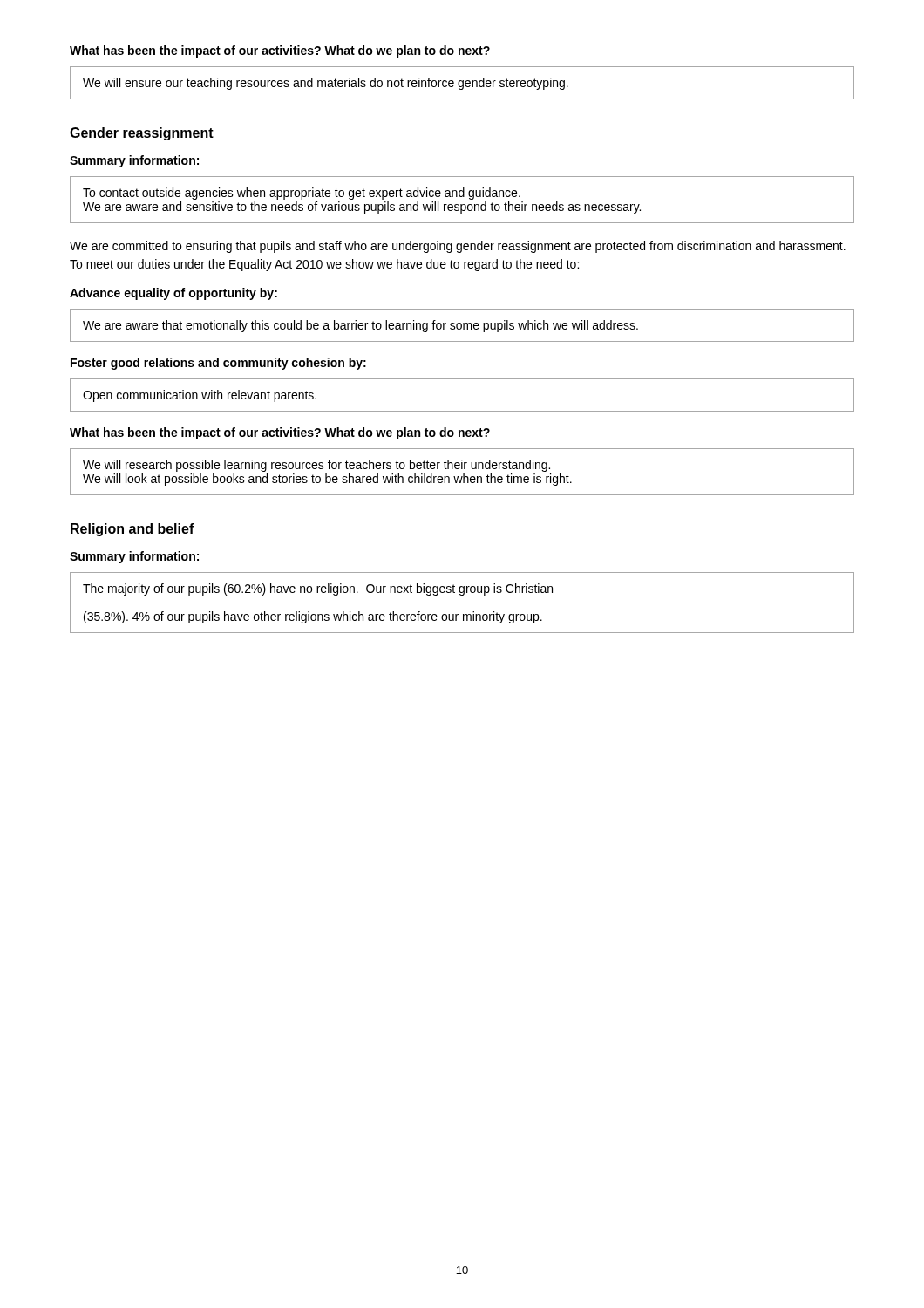The image size is (924, 1308).
Task: Select the text starting "We are committed to ensuring that pupils"
Action: click(x=458, y=255)
